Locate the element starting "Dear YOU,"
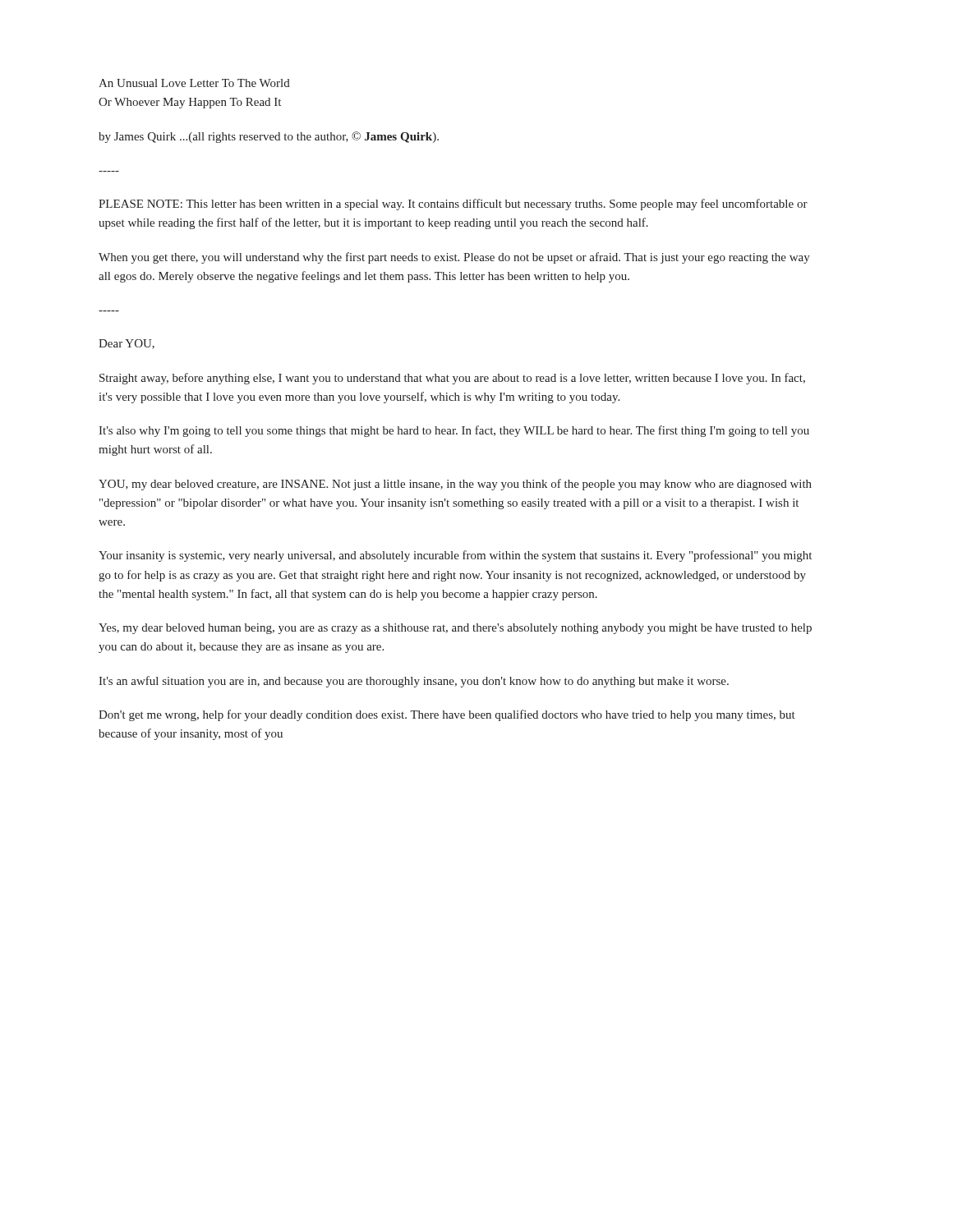Viewport: 953px width, 1232px height. tap(127, 344)
